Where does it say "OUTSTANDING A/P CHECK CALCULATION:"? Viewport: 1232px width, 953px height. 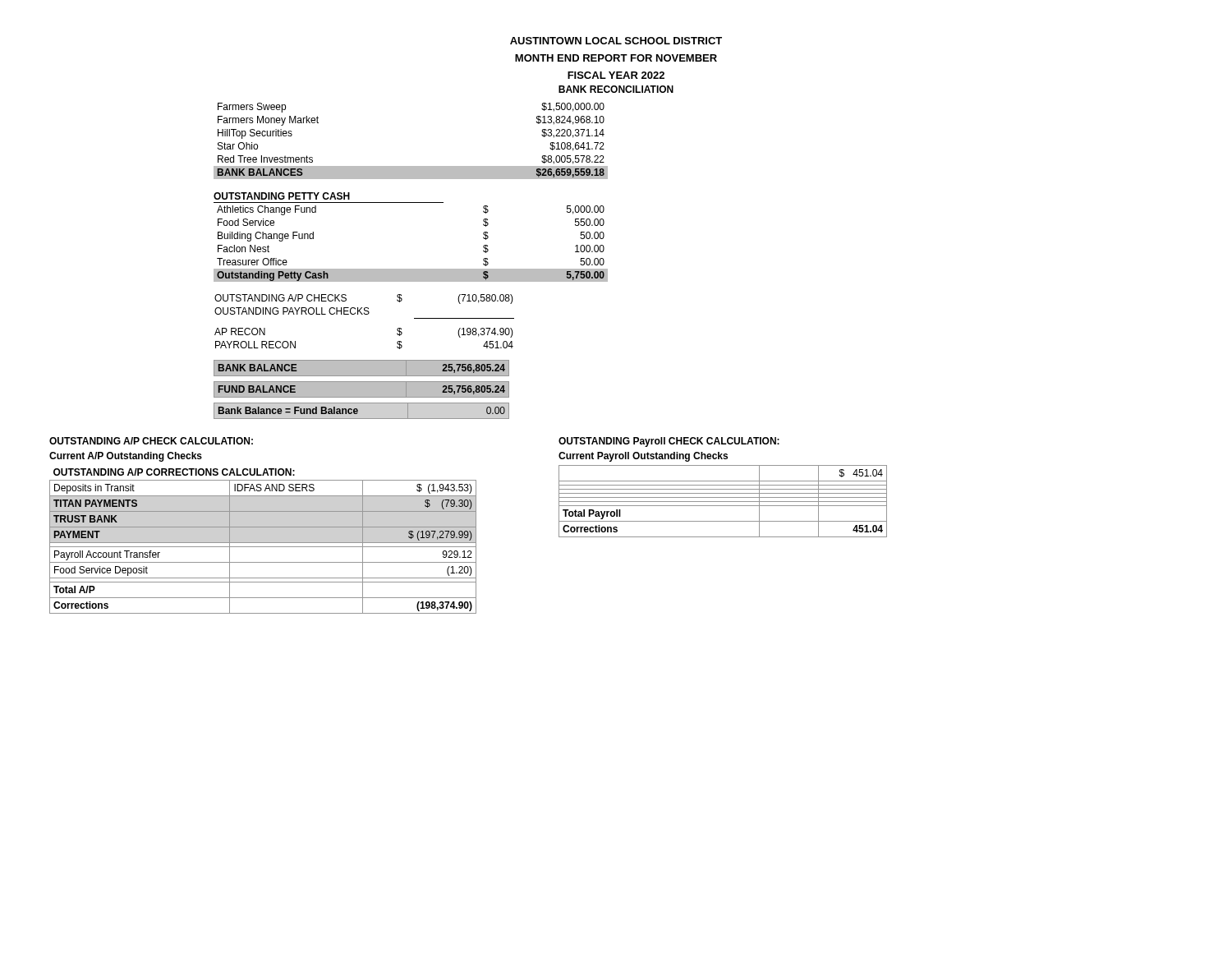[151, 441]
